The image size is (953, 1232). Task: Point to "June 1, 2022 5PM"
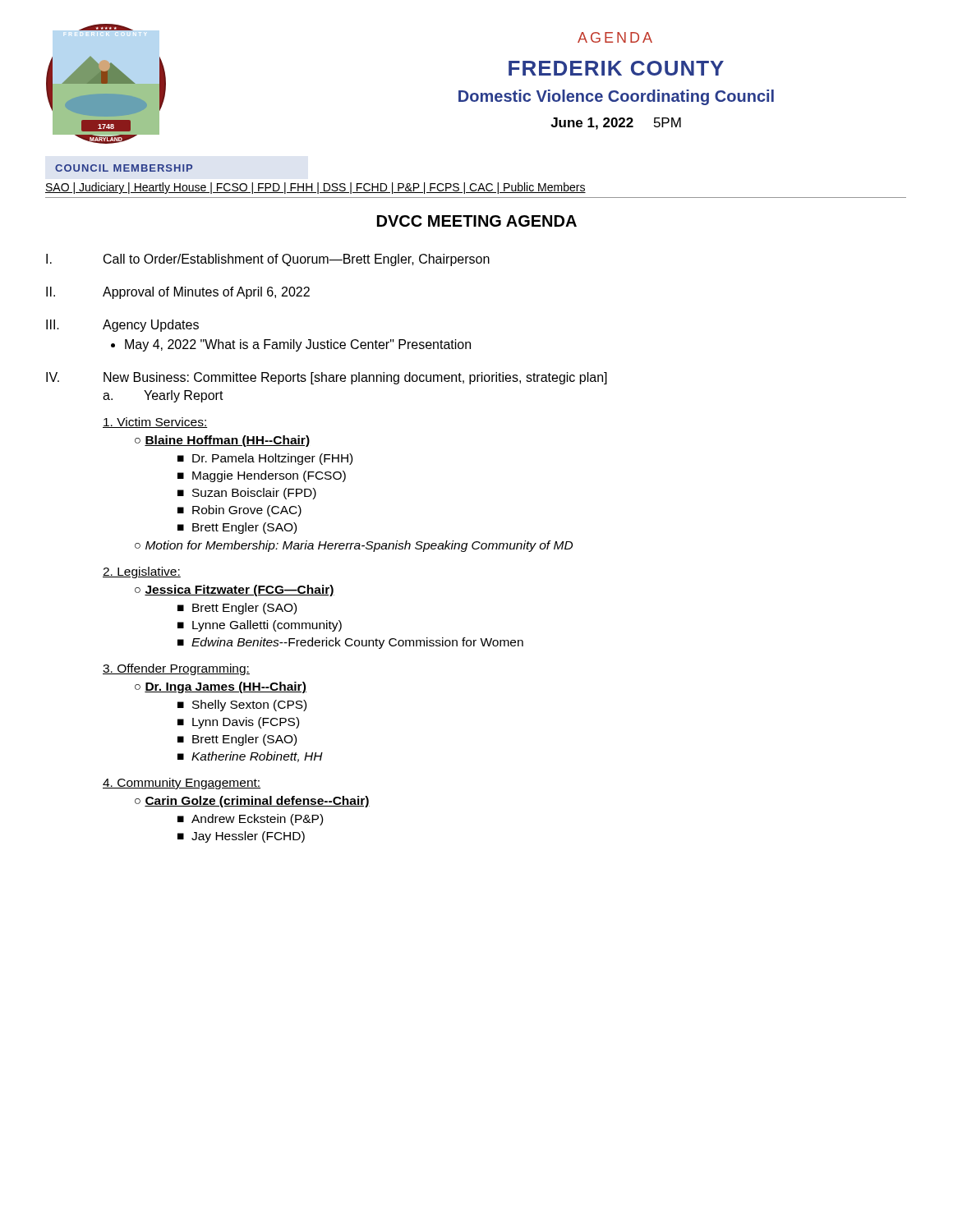tap(616, 123)
